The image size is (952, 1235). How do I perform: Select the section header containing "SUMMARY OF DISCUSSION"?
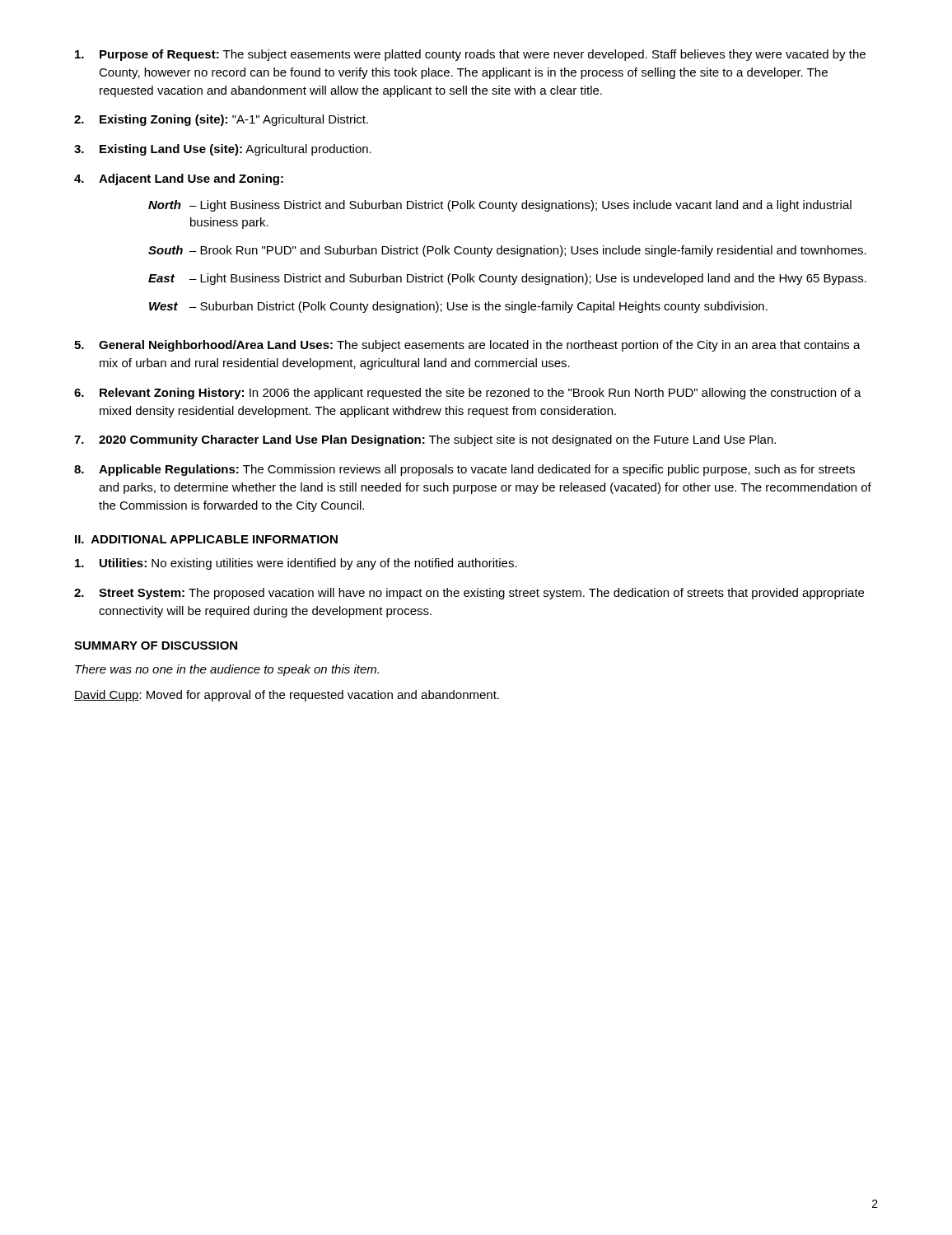tap(156, 645)
